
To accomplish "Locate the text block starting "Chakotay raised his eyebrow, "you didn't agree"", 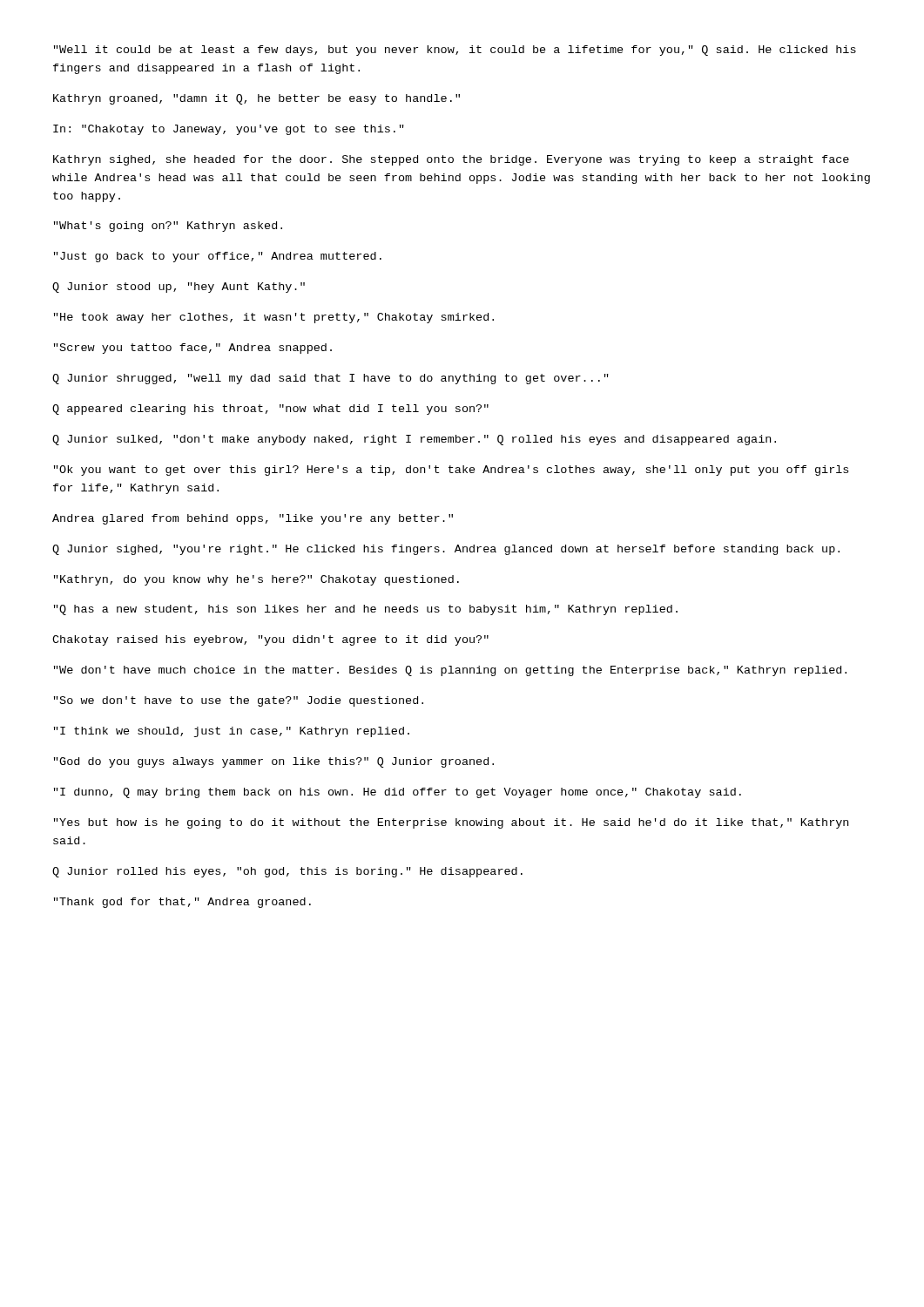I will [271, 640].
